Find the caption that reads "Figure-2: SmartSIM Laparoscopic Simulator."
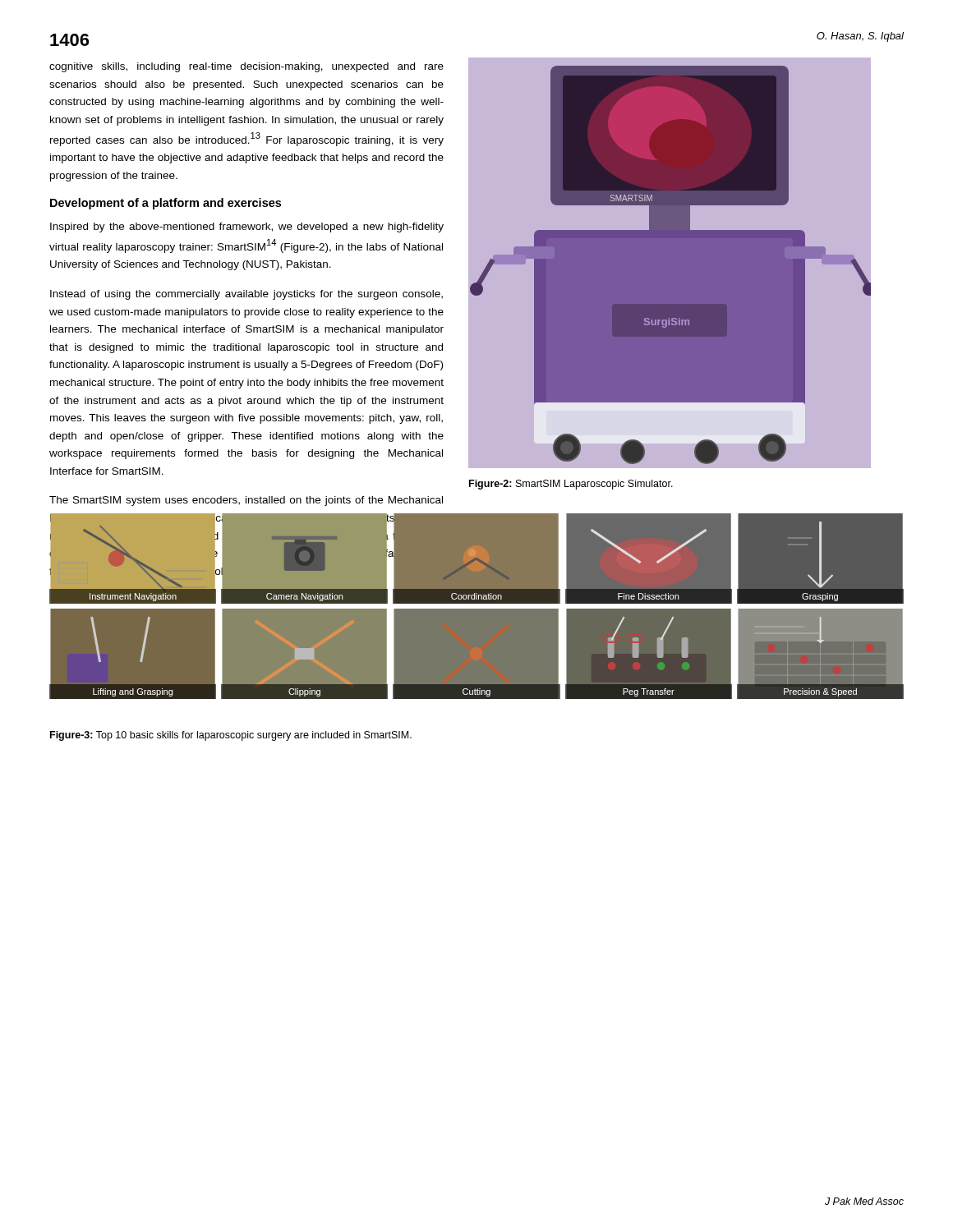Screen dimensions: 1232x953 pos(571,484)
